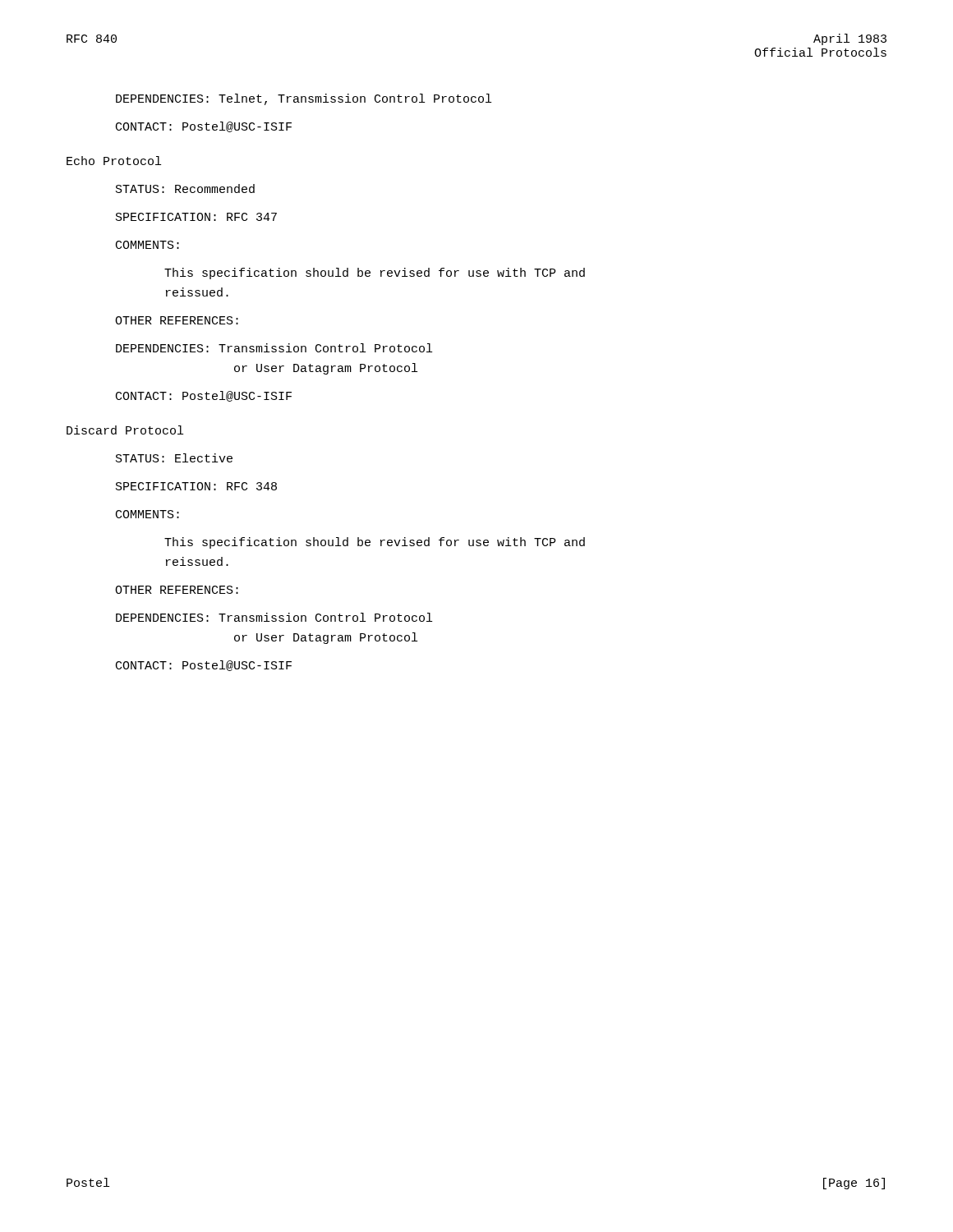Viewport: 953px width, 1232px height.
Task: Find the section header that says "Discard Protocol"
Action: click(125, 432)
